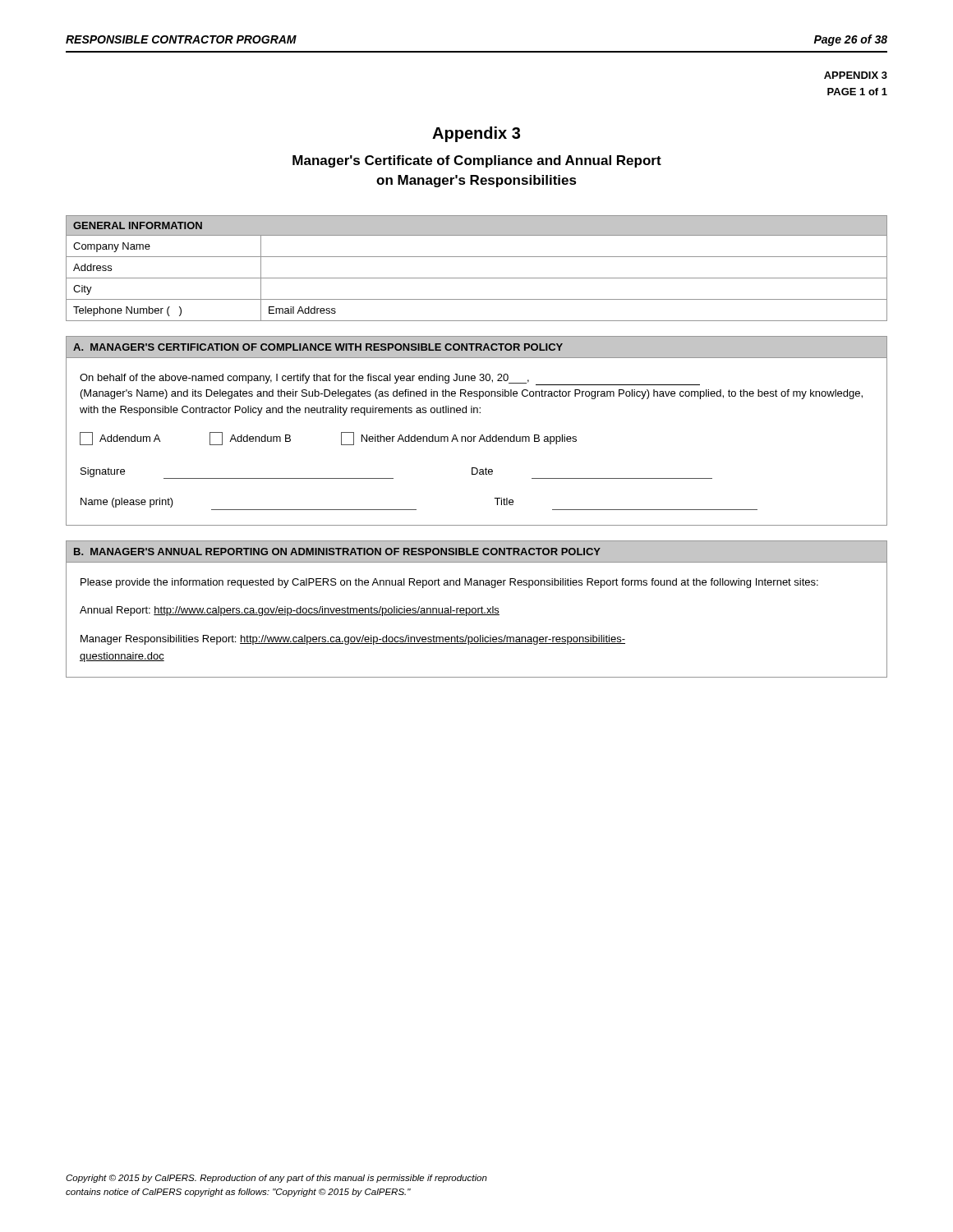Point to "Manager Responsibilities Report: http://www.calpers.ca.gov/eip-docs/investments/policies/manager-responsibilities- questionnaire.doc"
953x1232 pixels.
pos(352,647)
